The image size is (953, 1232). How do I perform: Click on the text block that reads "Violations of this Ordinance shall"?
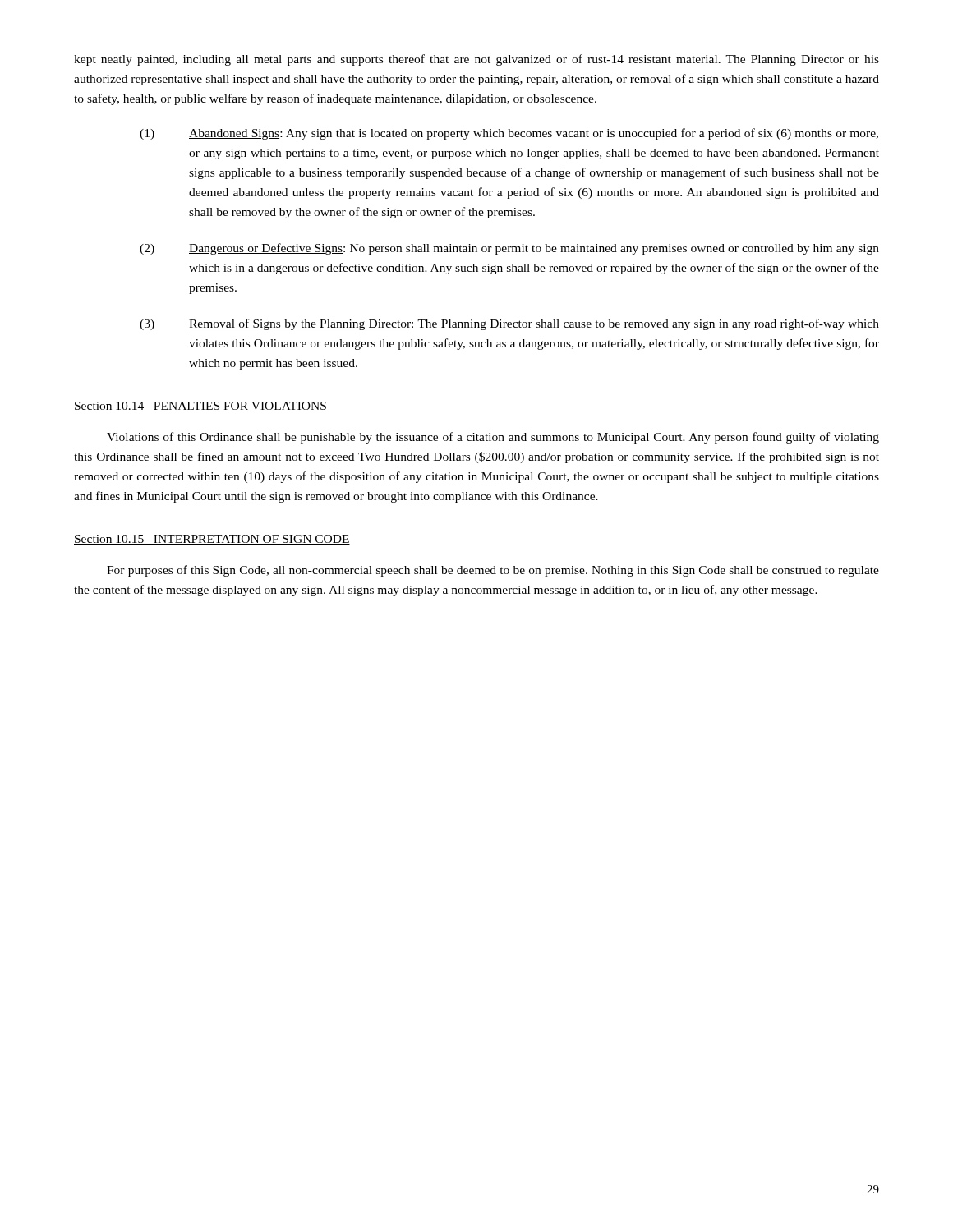coord(476,467)
